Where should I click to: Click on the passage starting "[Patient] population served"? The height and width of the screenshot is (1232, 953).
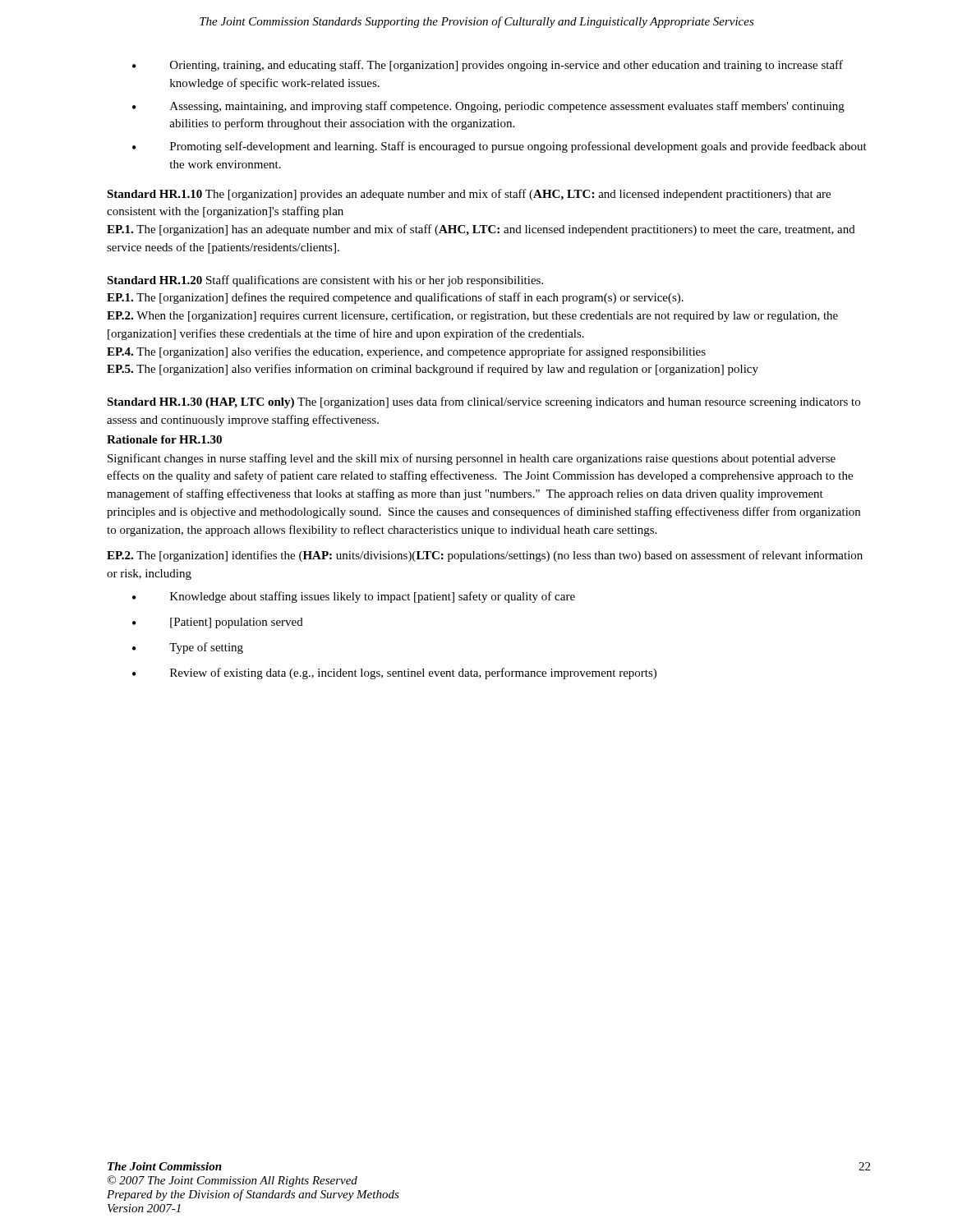[x=236, y=622]
